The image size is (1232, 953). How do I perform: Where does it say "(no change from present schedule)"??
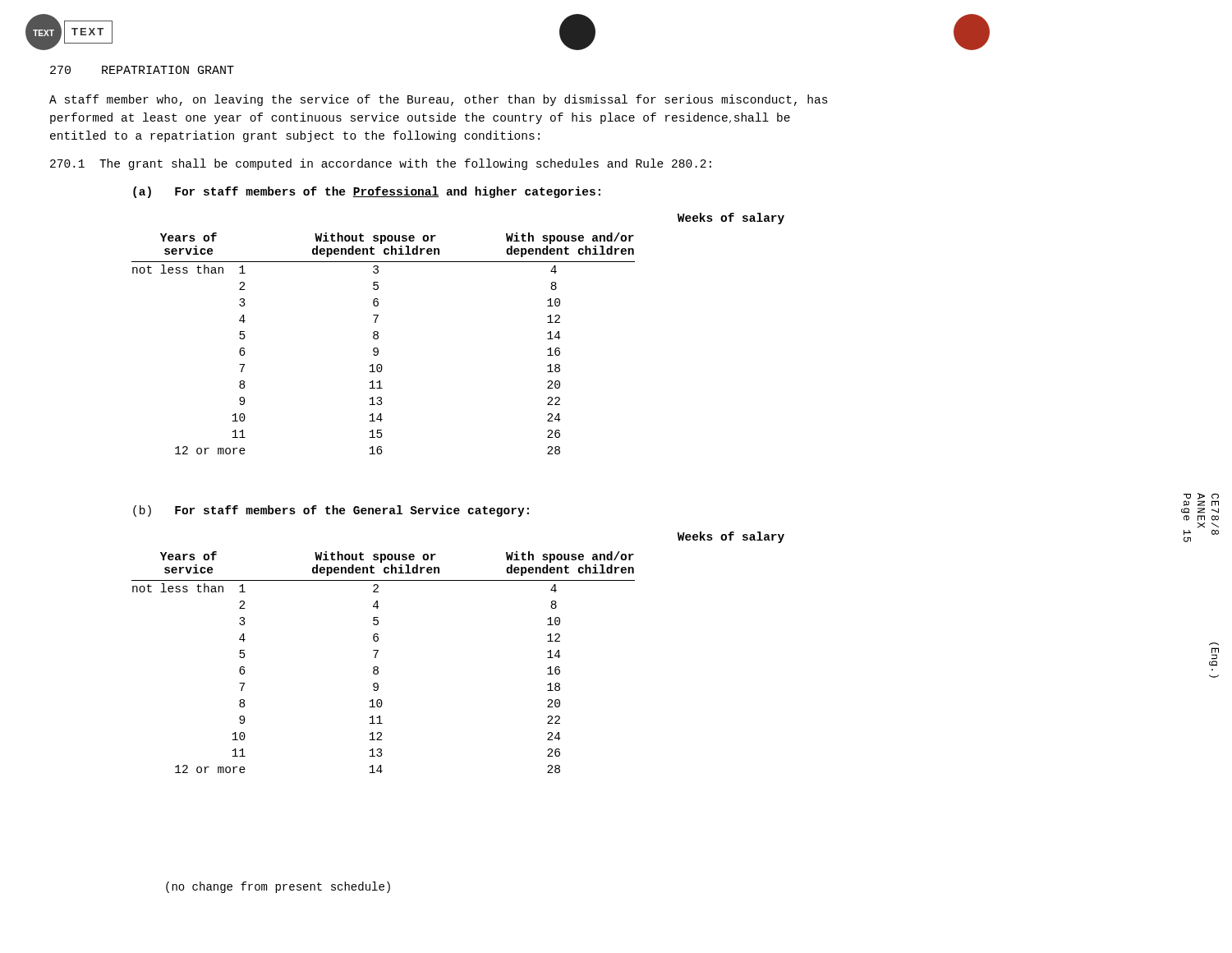pyautogui.click(x=278, y=887)
